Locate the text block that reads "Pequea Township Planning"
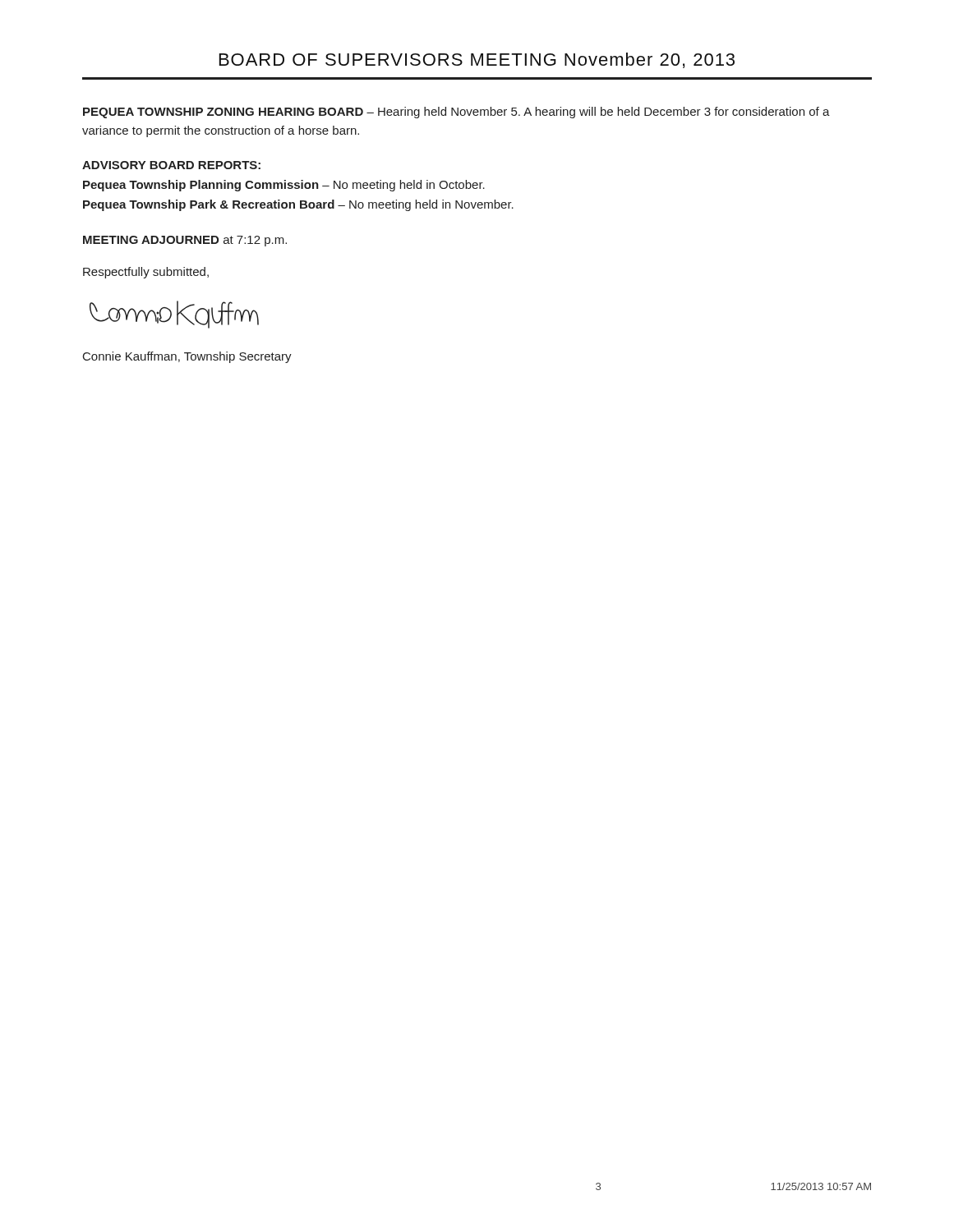 (298, 194)
